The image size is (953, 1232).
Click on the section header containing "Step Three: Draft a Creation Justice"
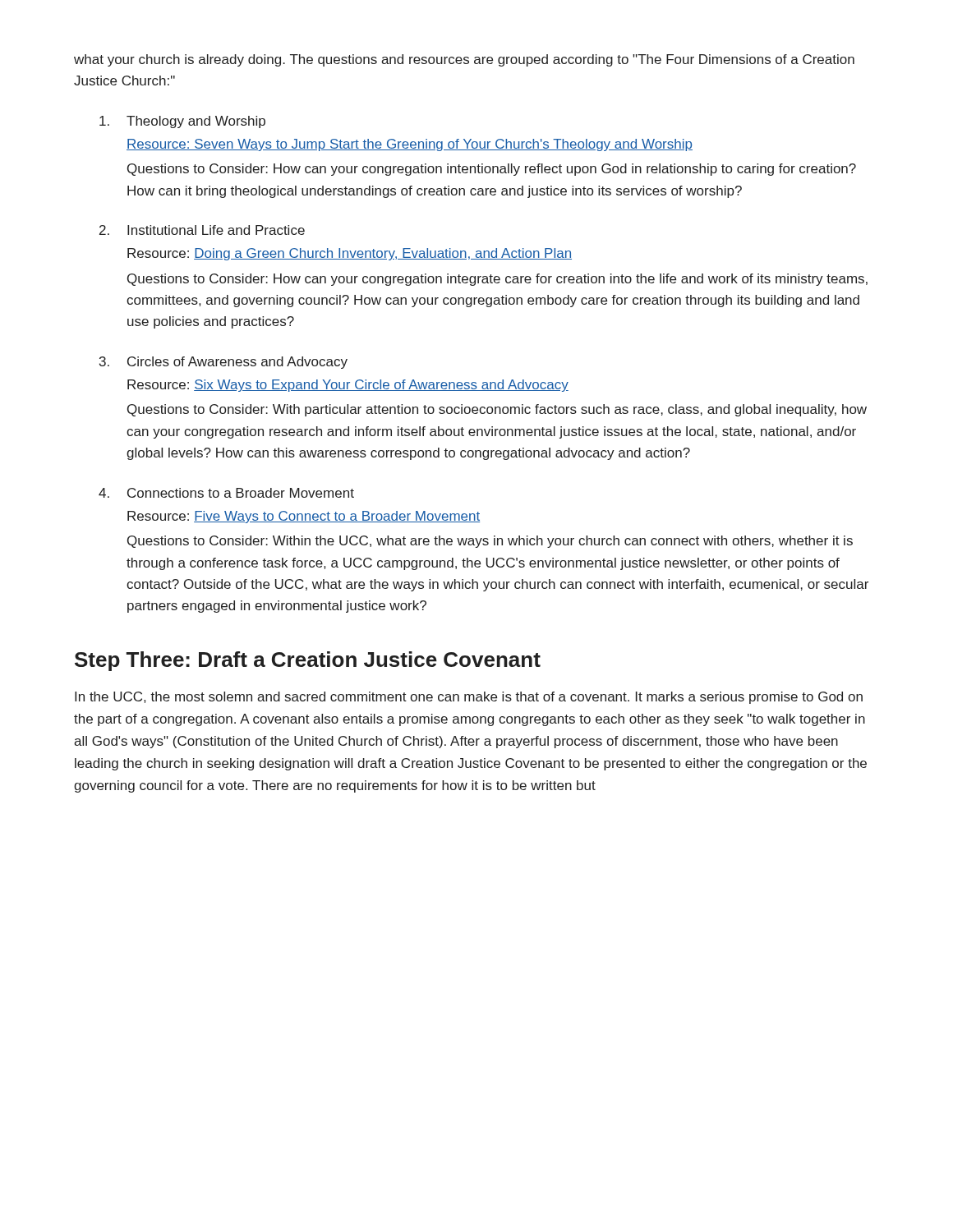(307, 659)
